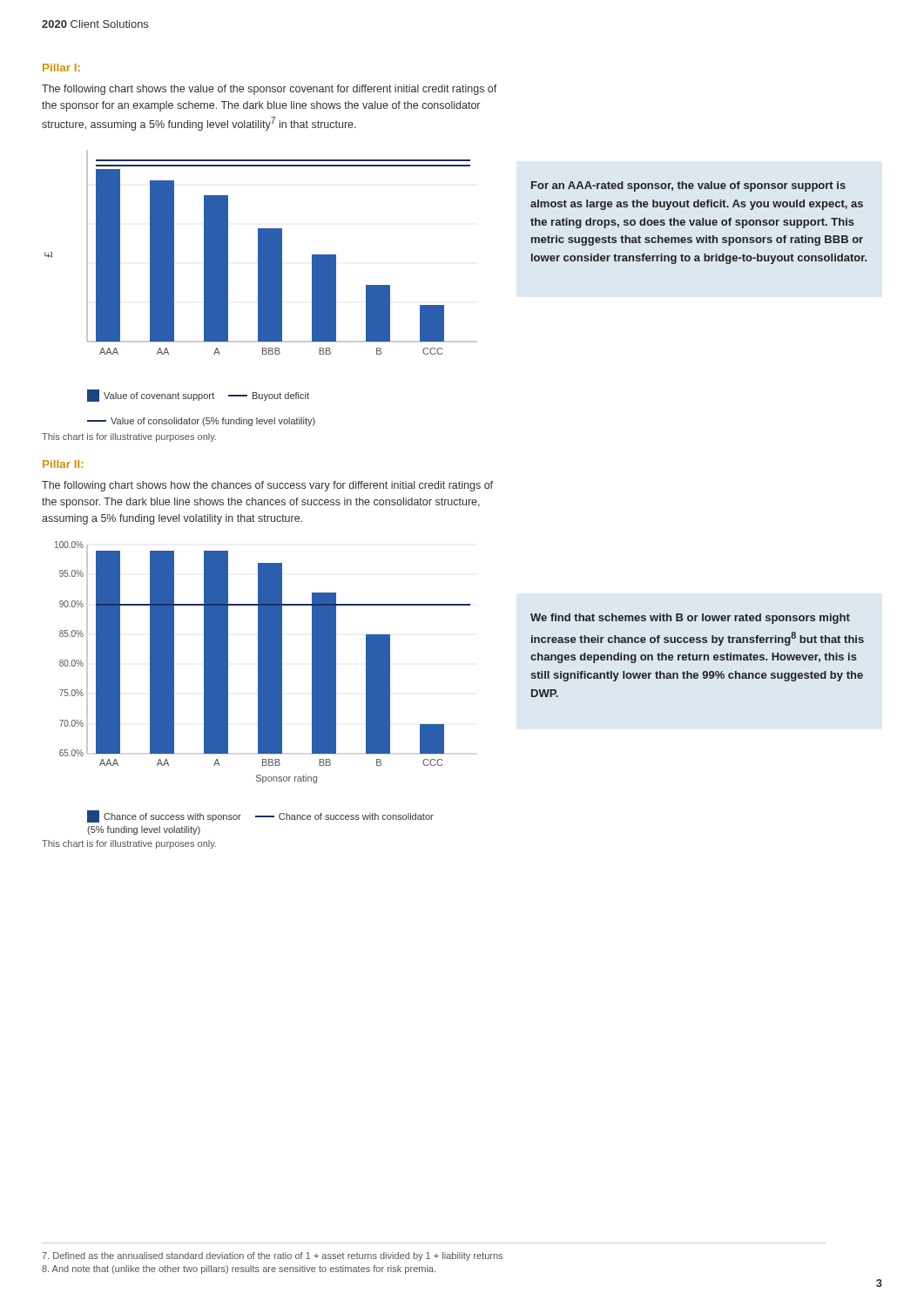
Task: Navigate to the element starting "For an AAA-rated sponsor, the value"
Action: coord(699,221)
